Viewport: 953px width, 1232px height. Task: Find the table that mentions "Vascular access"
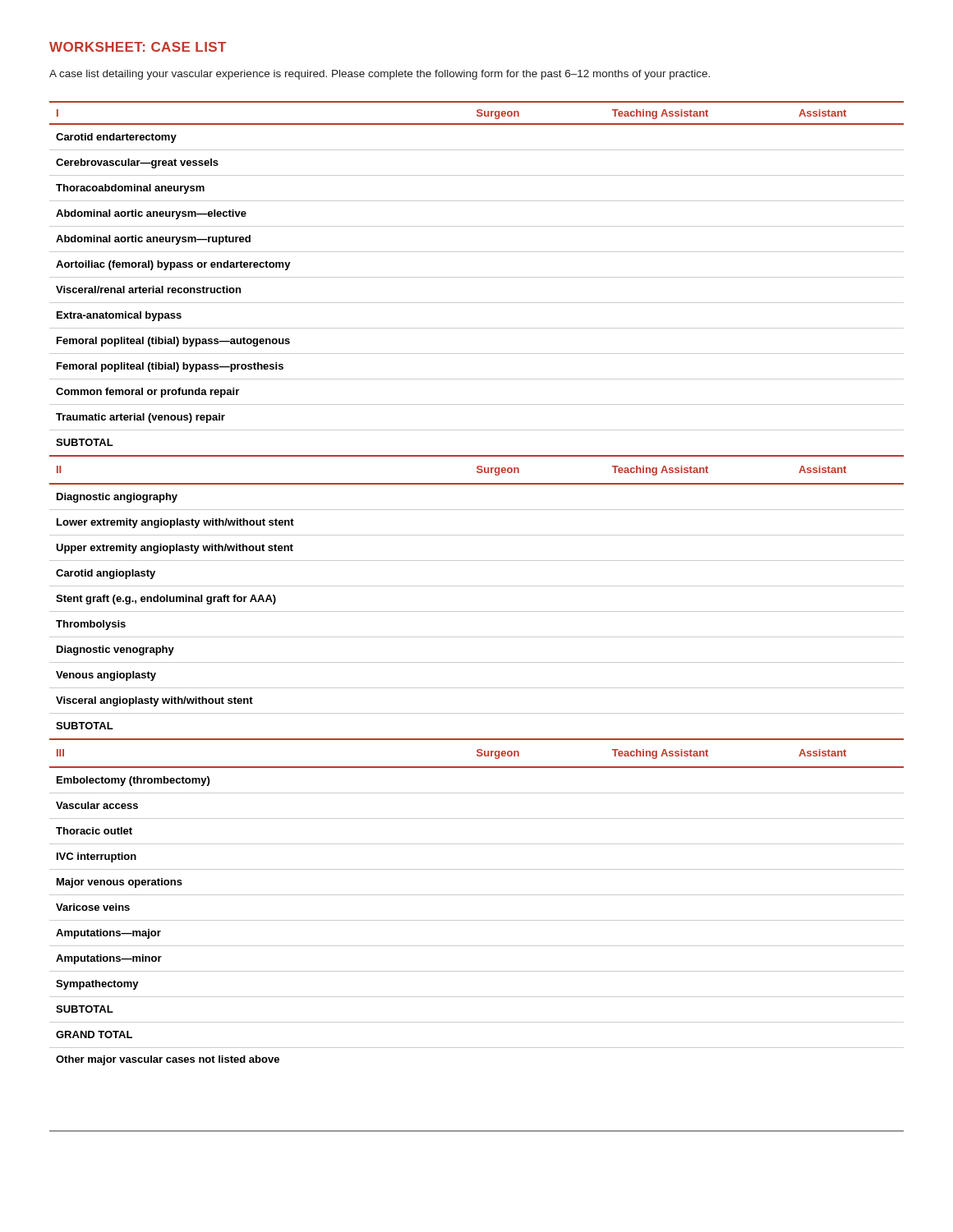pyautogui.click(x=476, y=616)
